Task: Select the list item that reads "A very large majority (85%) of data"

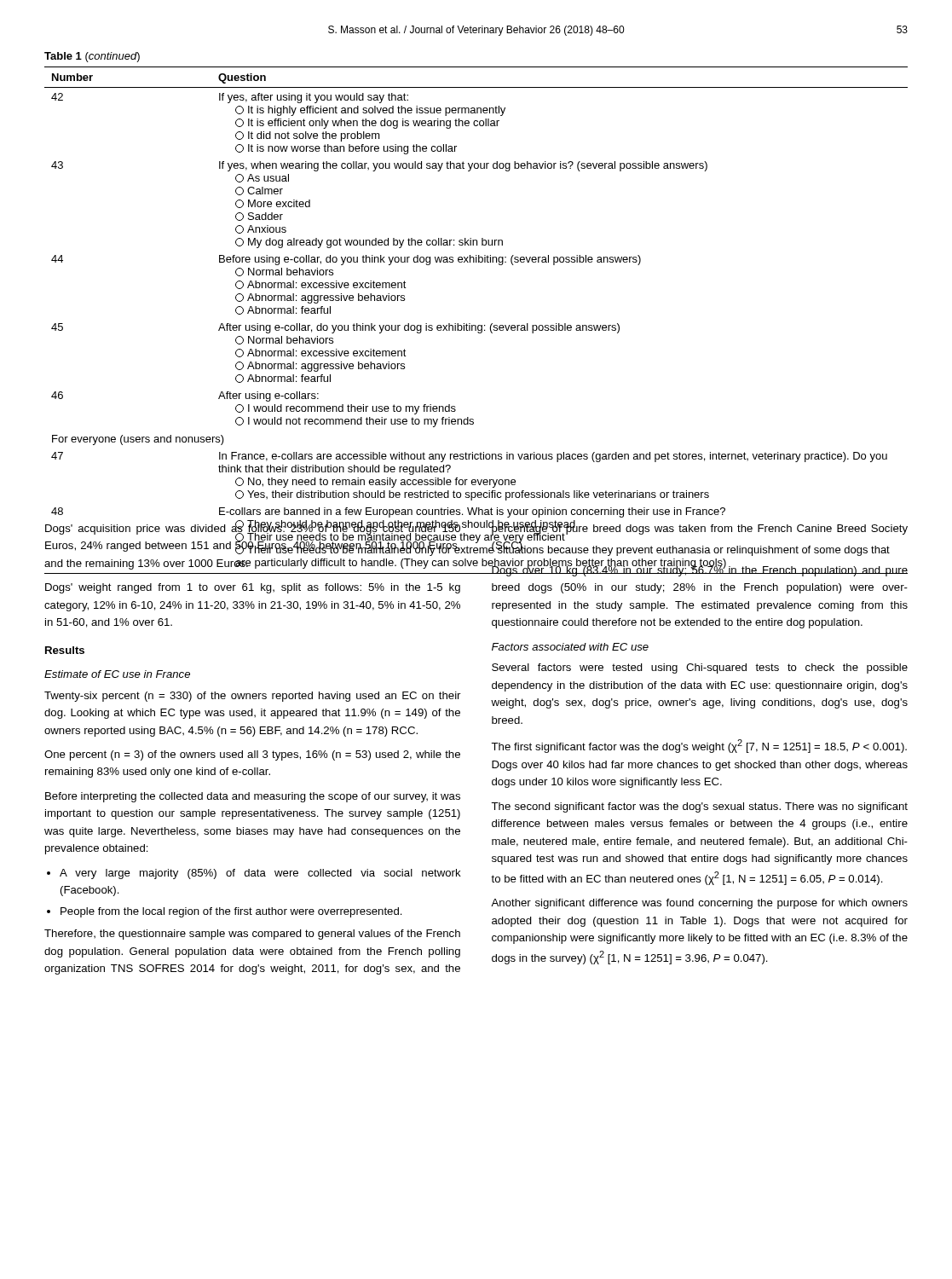Action: pyautogui.click(x=260, y=881)
